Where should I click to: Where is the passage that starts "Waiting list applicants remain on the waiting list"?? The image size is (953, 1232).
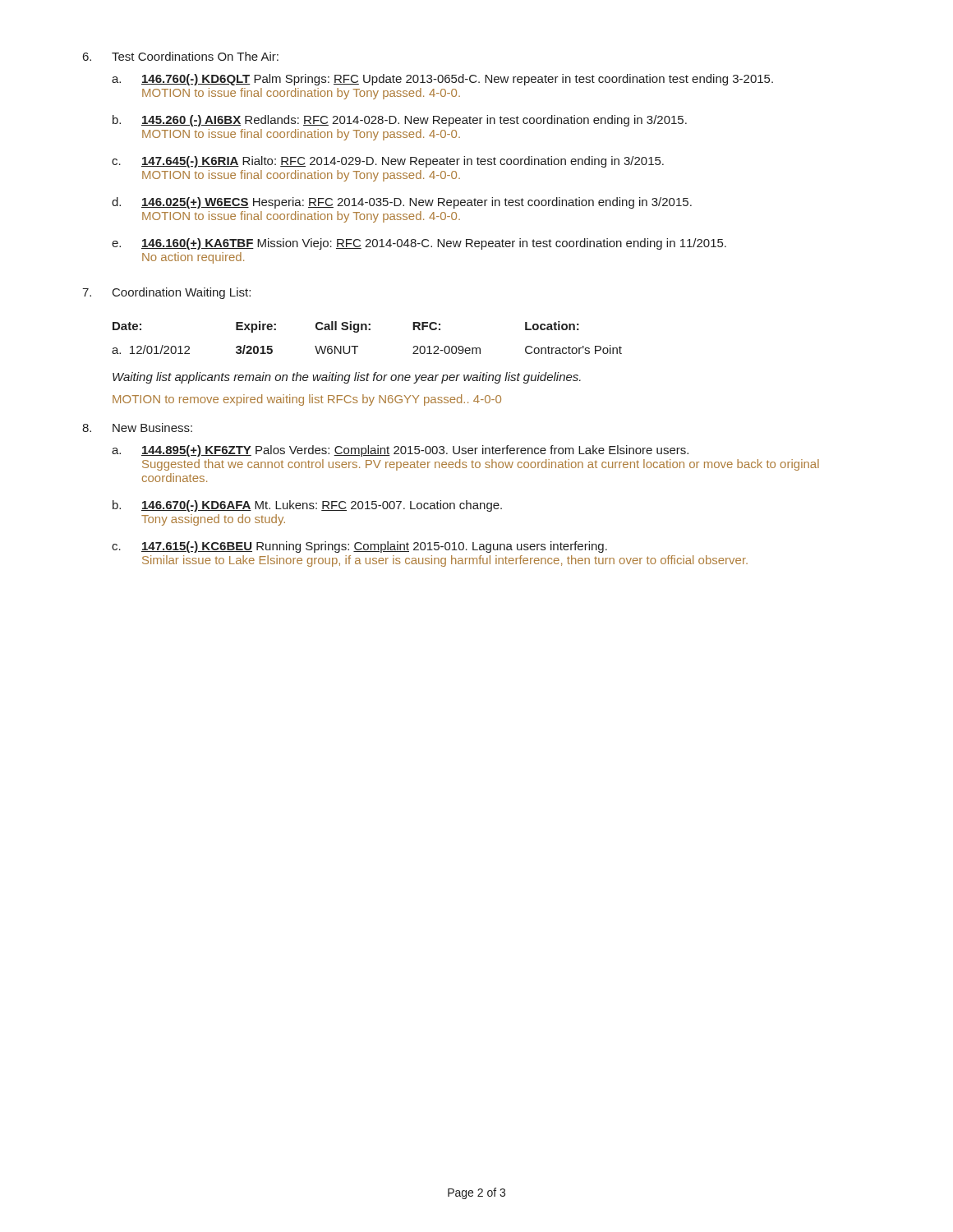click(x=347, y=377)
